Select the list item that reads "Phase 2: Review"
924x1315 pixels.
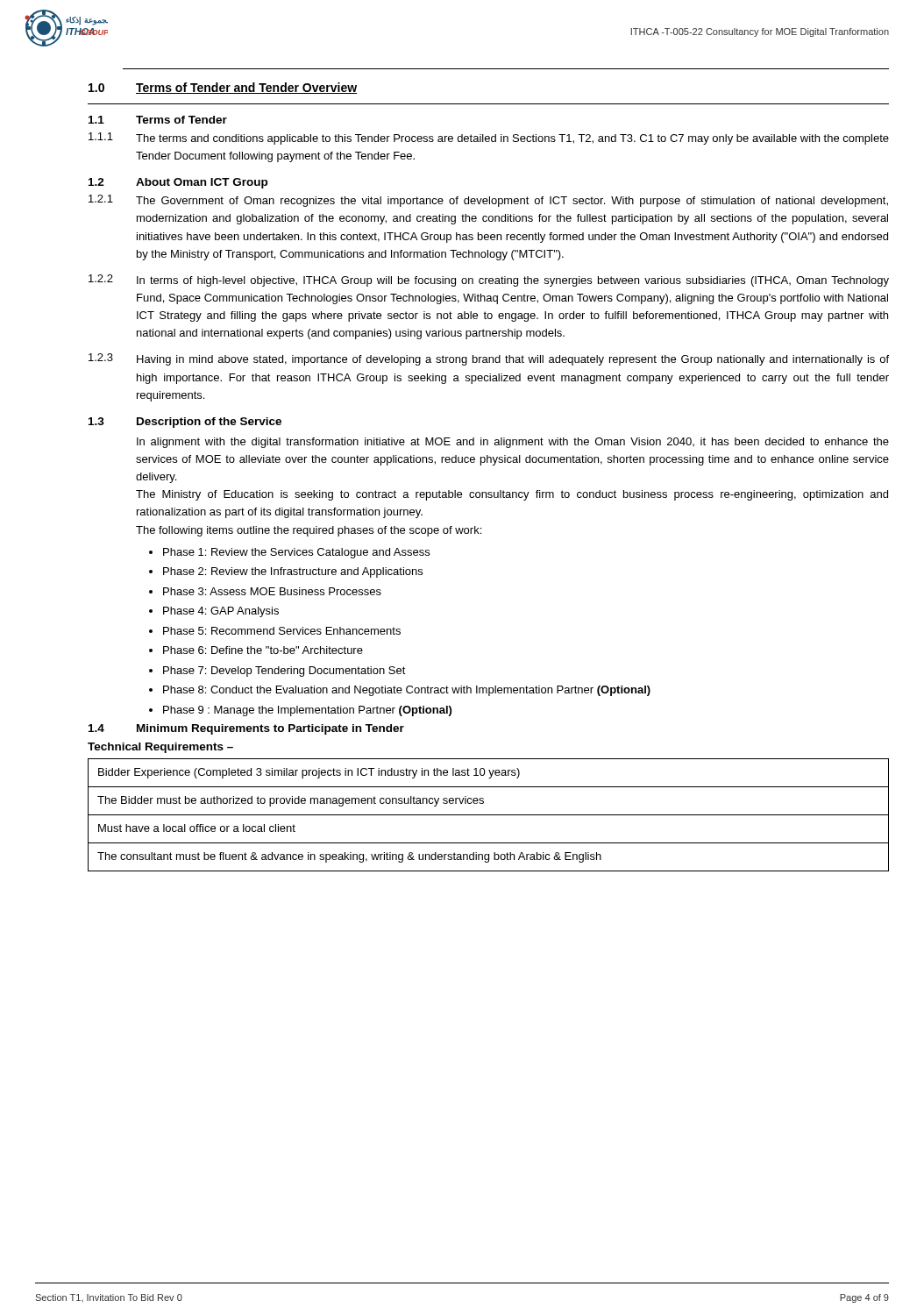[x=293, y=571]
